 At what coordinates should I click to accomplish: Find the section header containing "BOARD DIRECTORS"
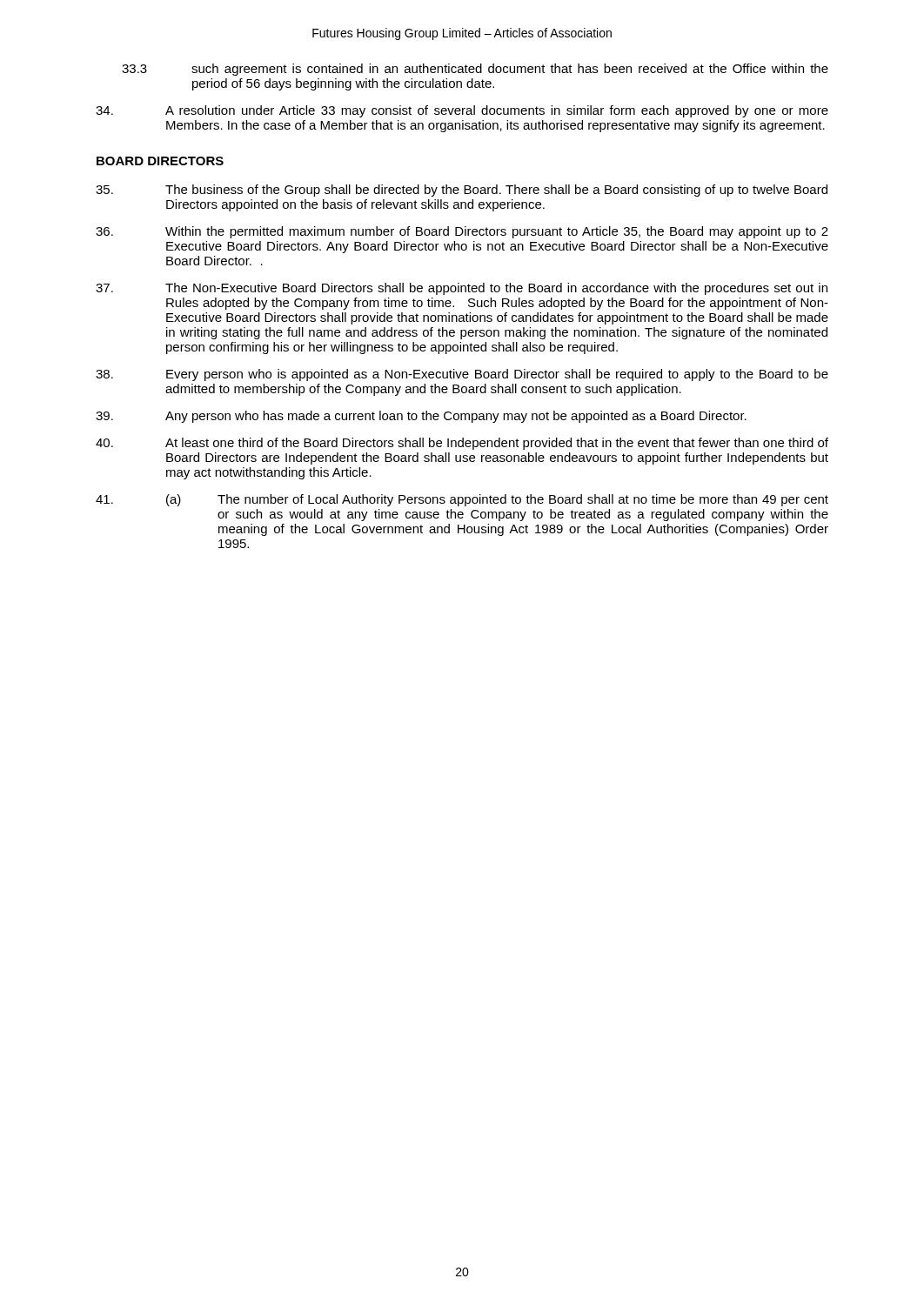(x=160, y=161)
